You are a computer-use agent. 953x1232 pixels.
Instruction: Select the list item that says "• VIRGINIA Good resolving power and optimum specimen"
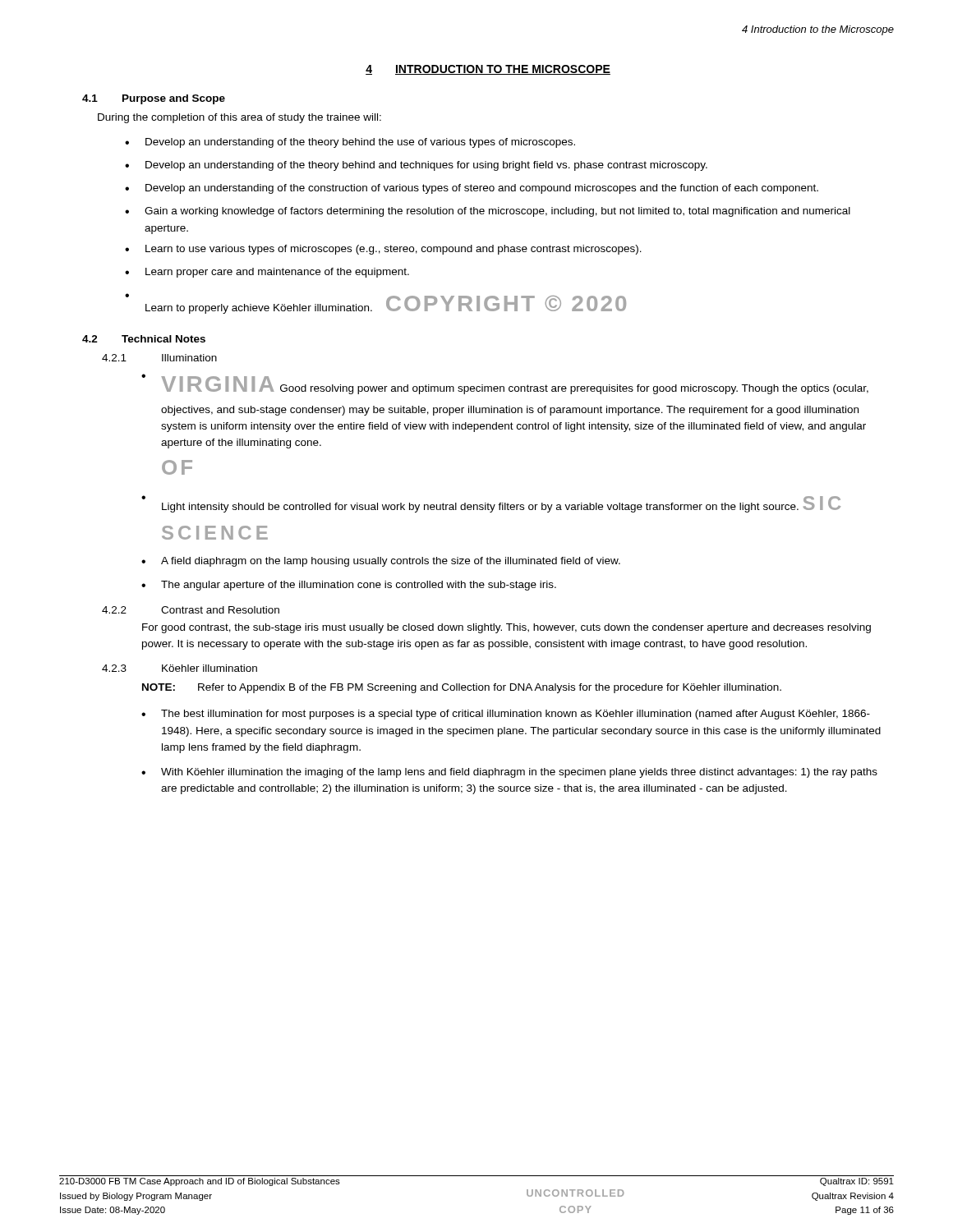coord(518,425)
